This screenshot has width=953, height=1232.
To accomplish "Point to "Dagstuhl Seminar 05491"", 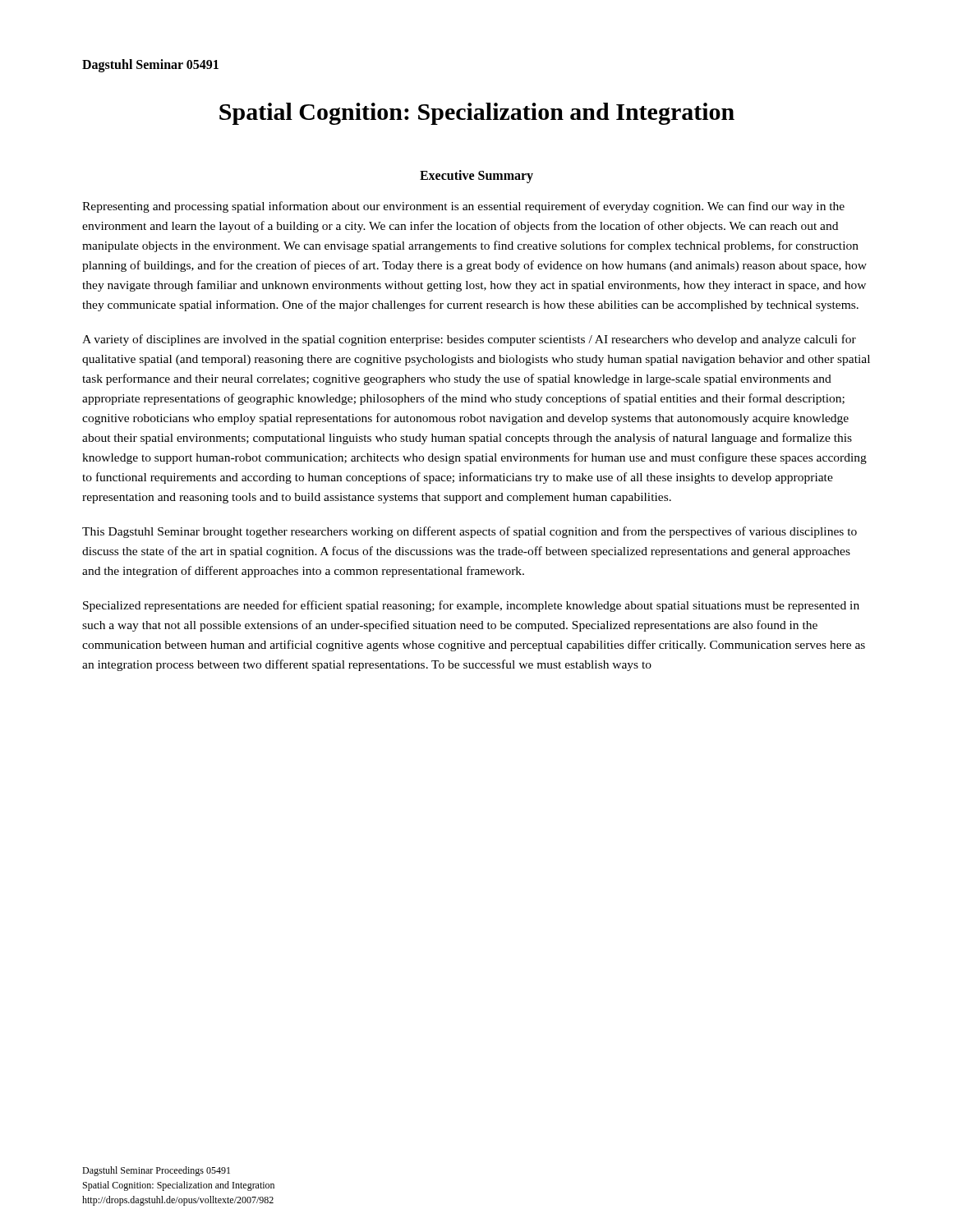I will 151,64.
